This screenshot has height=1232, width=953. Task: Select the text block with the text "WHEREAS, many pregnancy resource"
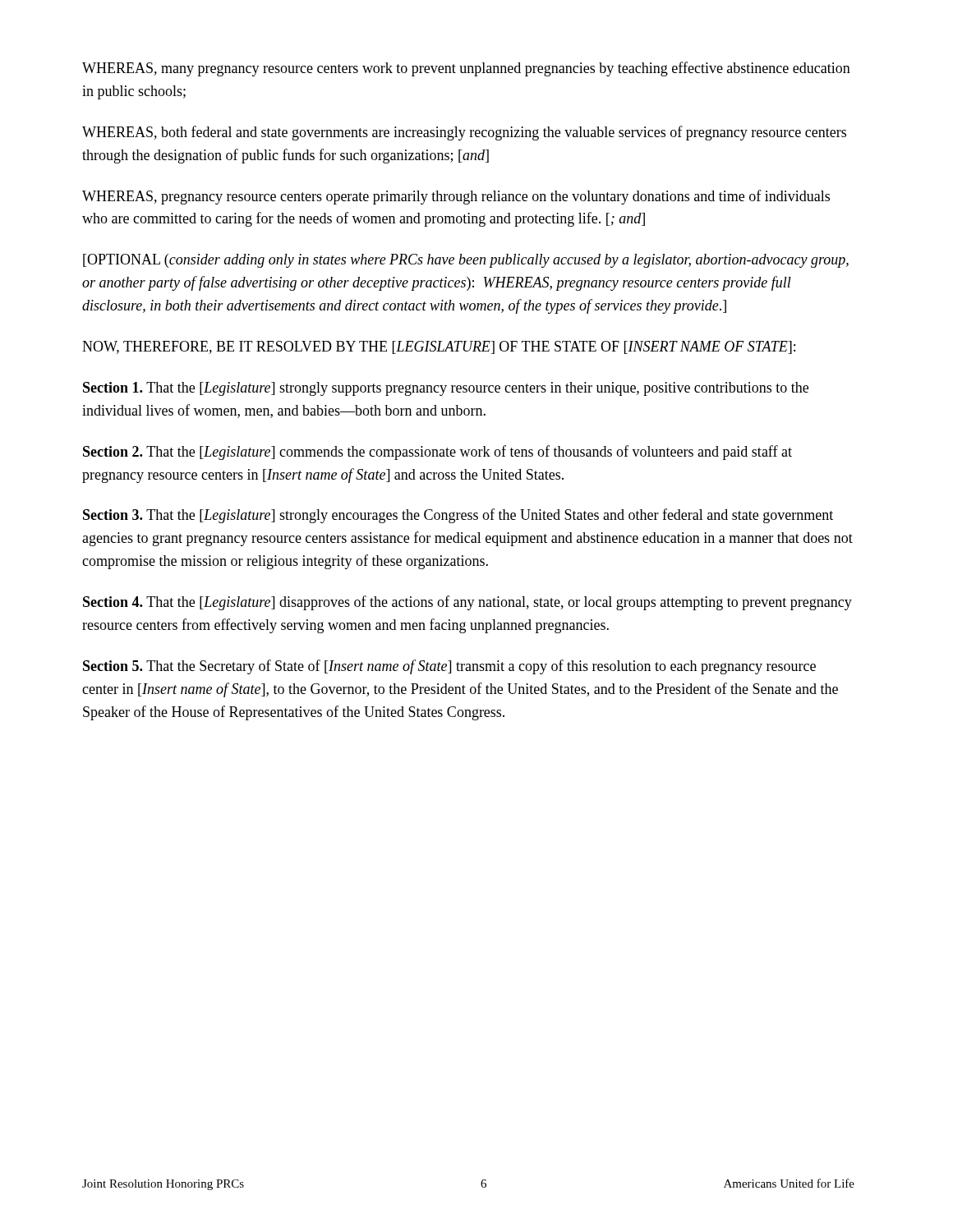click(466, 80)
